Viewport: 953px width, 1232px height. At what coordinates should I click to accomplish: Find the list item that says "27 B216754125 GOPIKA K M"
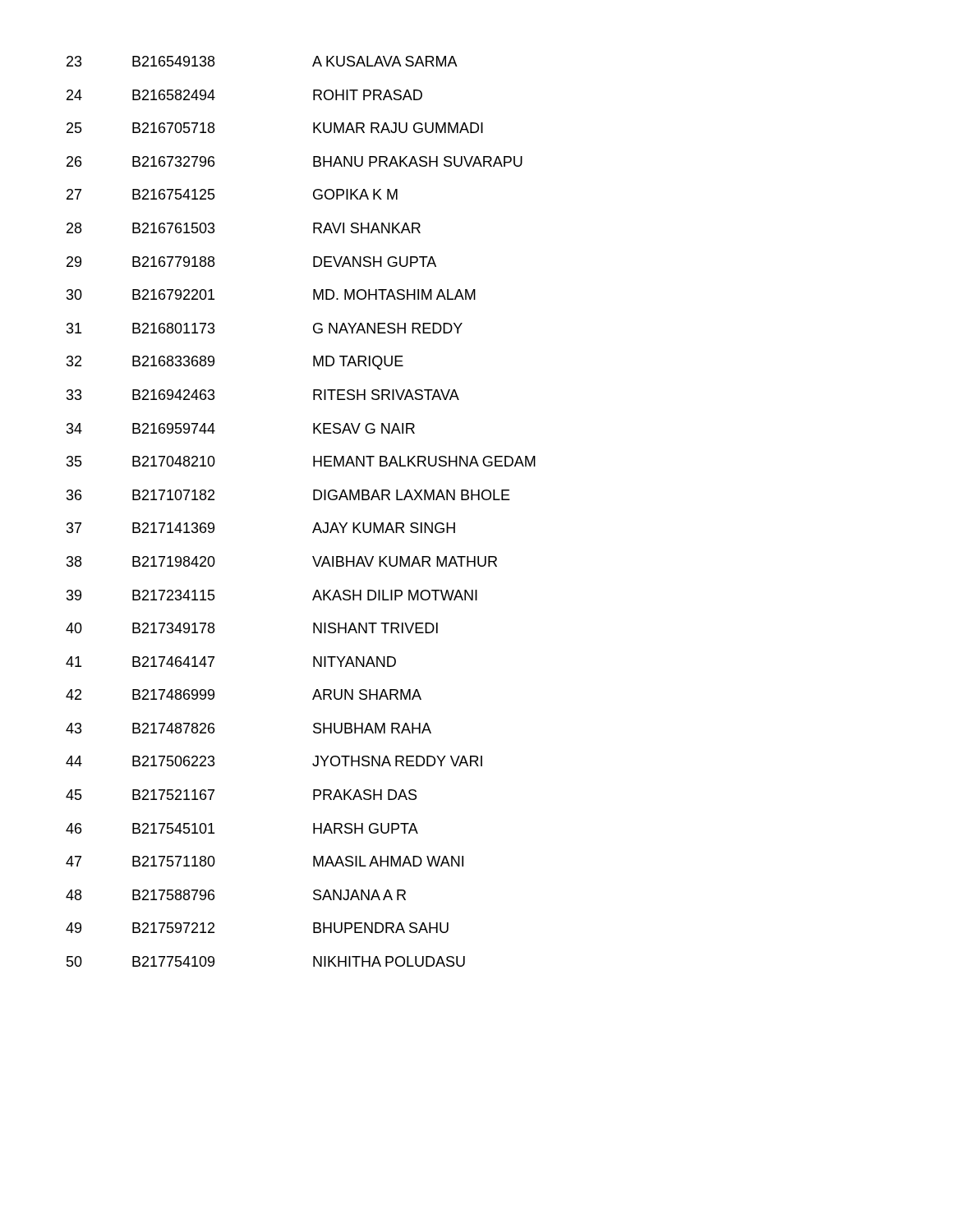tap(70, 194)
